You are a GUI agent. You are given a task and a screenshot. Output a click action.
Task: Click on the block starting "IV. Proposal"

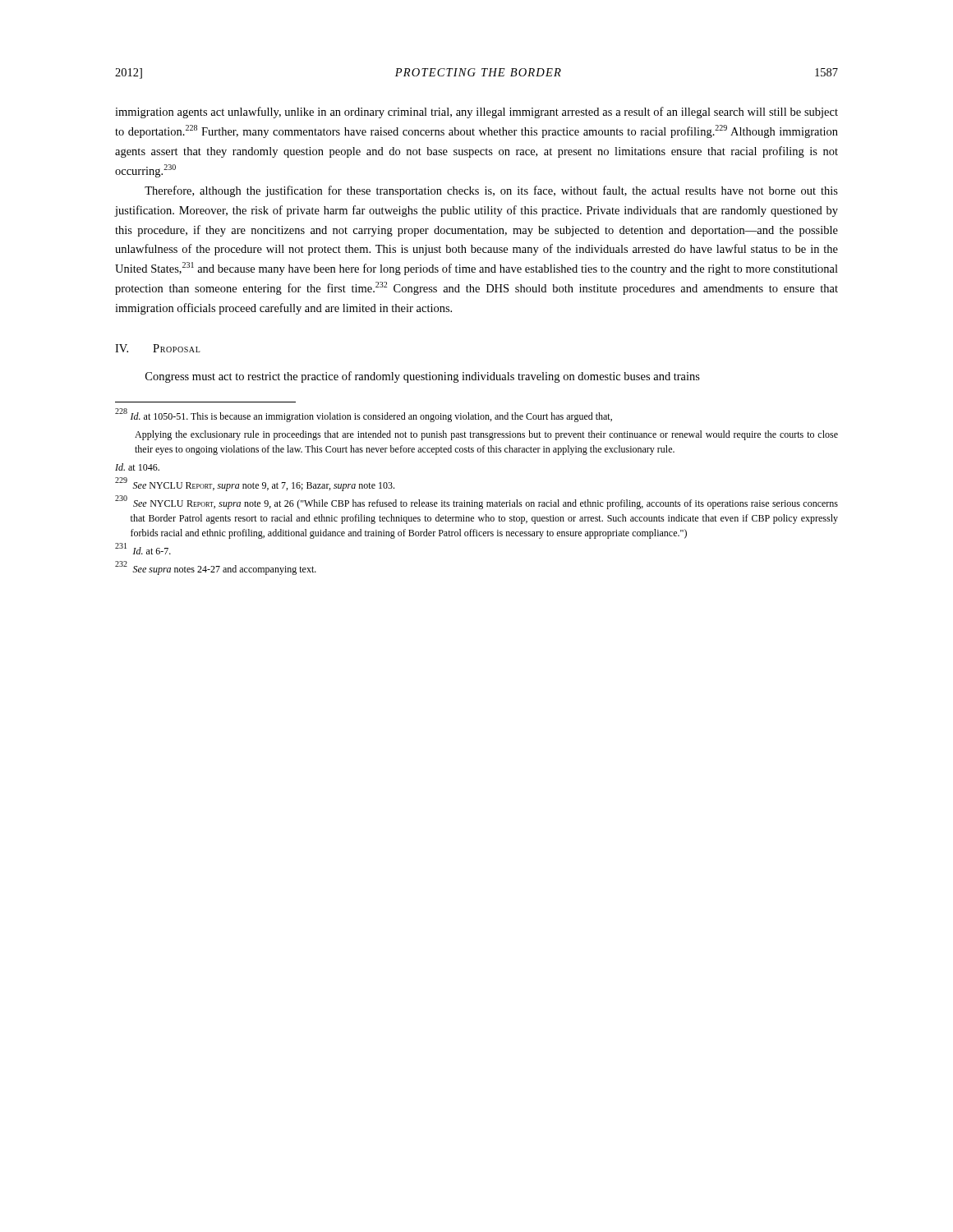tap(158, 349)
